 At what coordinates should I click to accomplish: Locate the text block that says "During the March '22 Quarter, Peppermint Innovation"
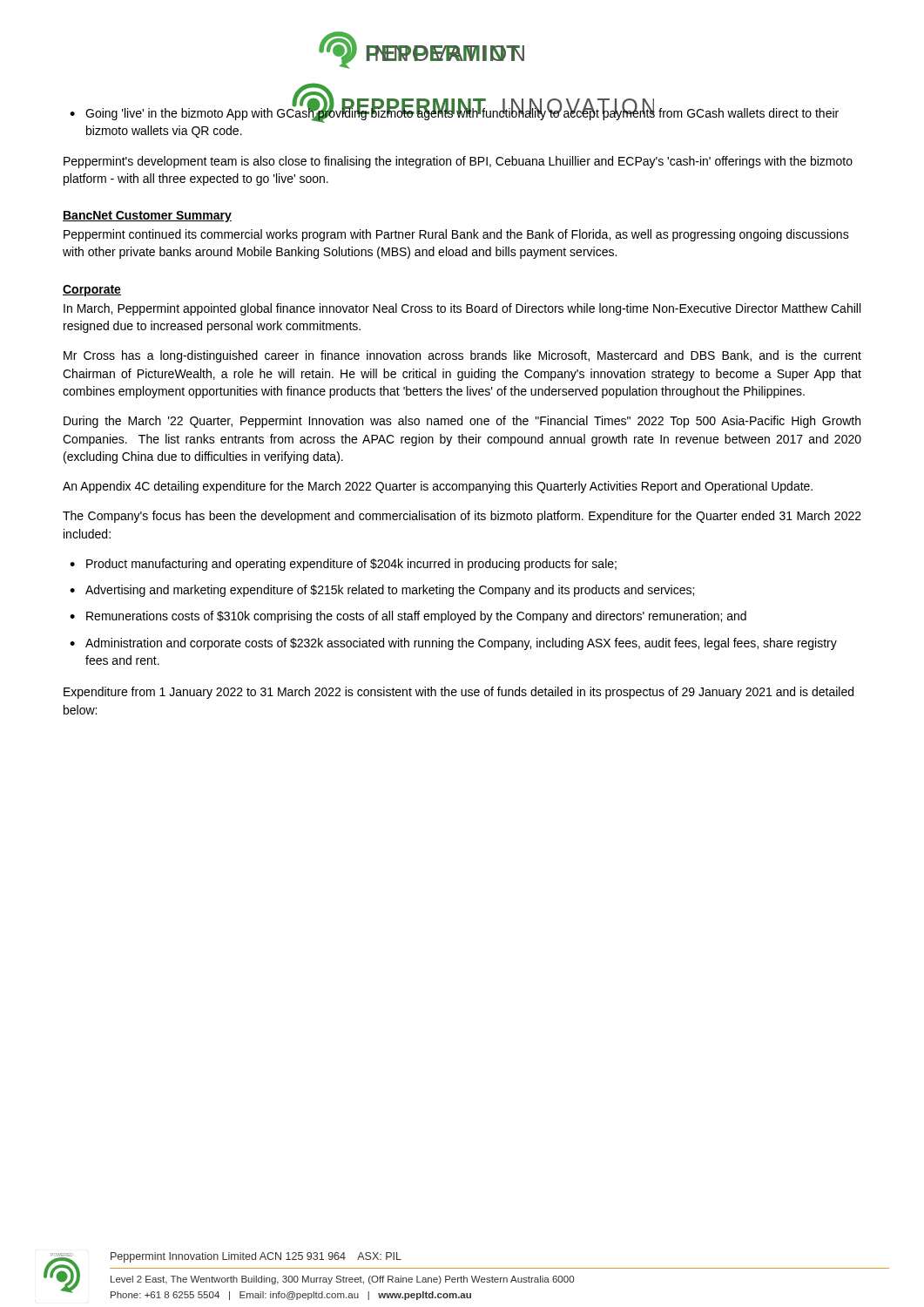462,439
